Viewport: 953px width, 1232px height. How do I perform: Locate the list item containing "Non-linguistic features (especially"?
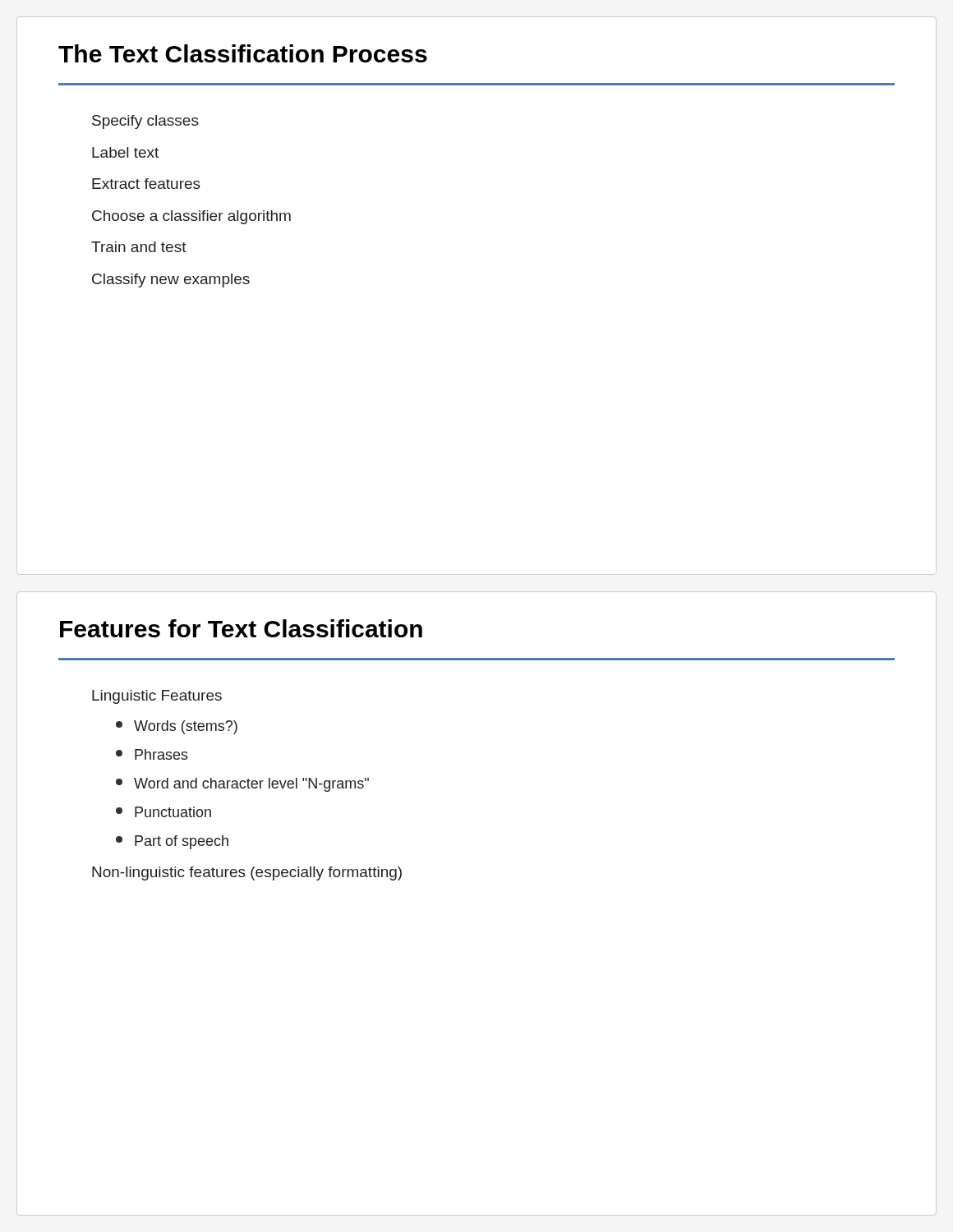(247, 872)
